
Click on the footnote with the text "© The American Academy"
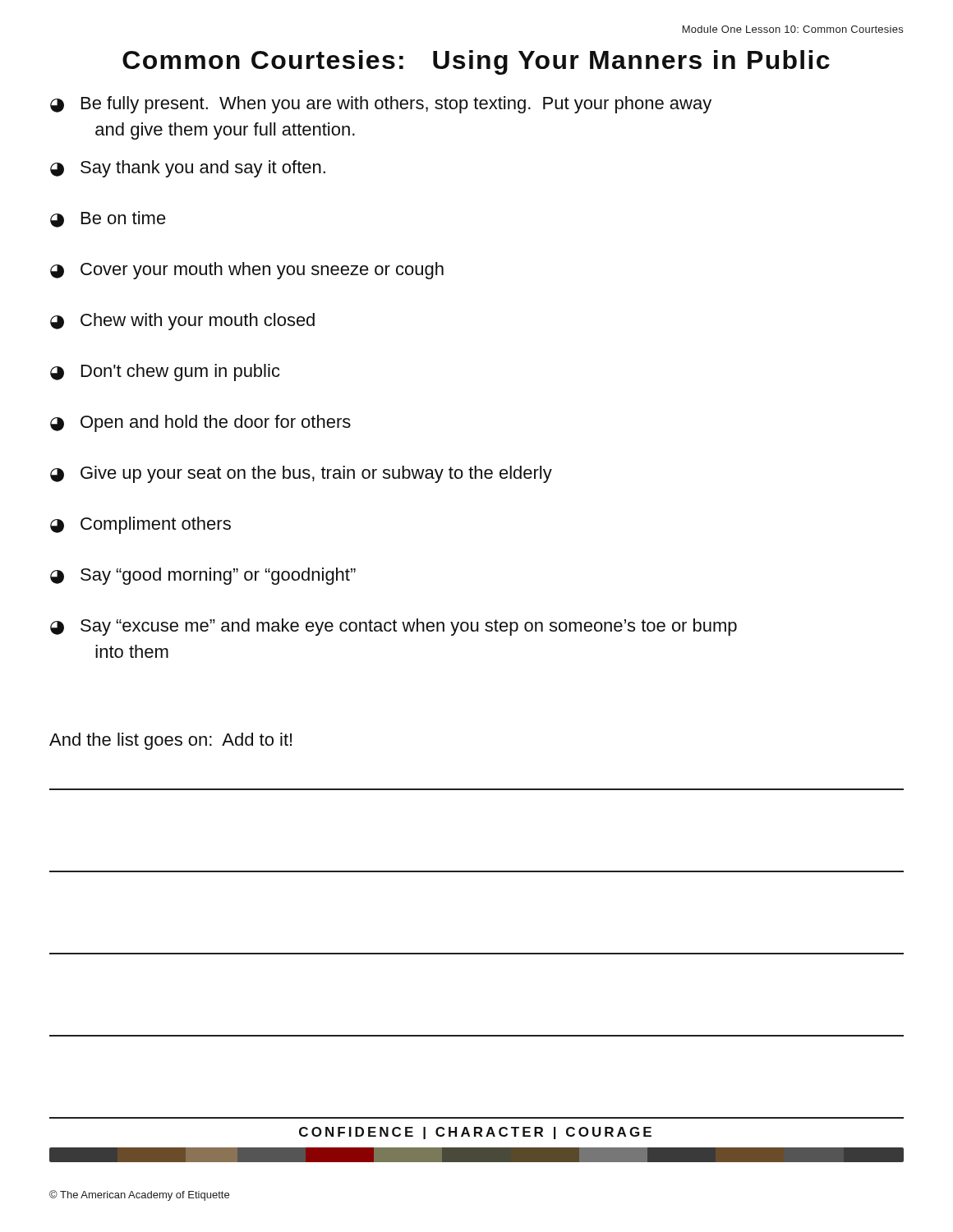click(x=140, y=1195)
